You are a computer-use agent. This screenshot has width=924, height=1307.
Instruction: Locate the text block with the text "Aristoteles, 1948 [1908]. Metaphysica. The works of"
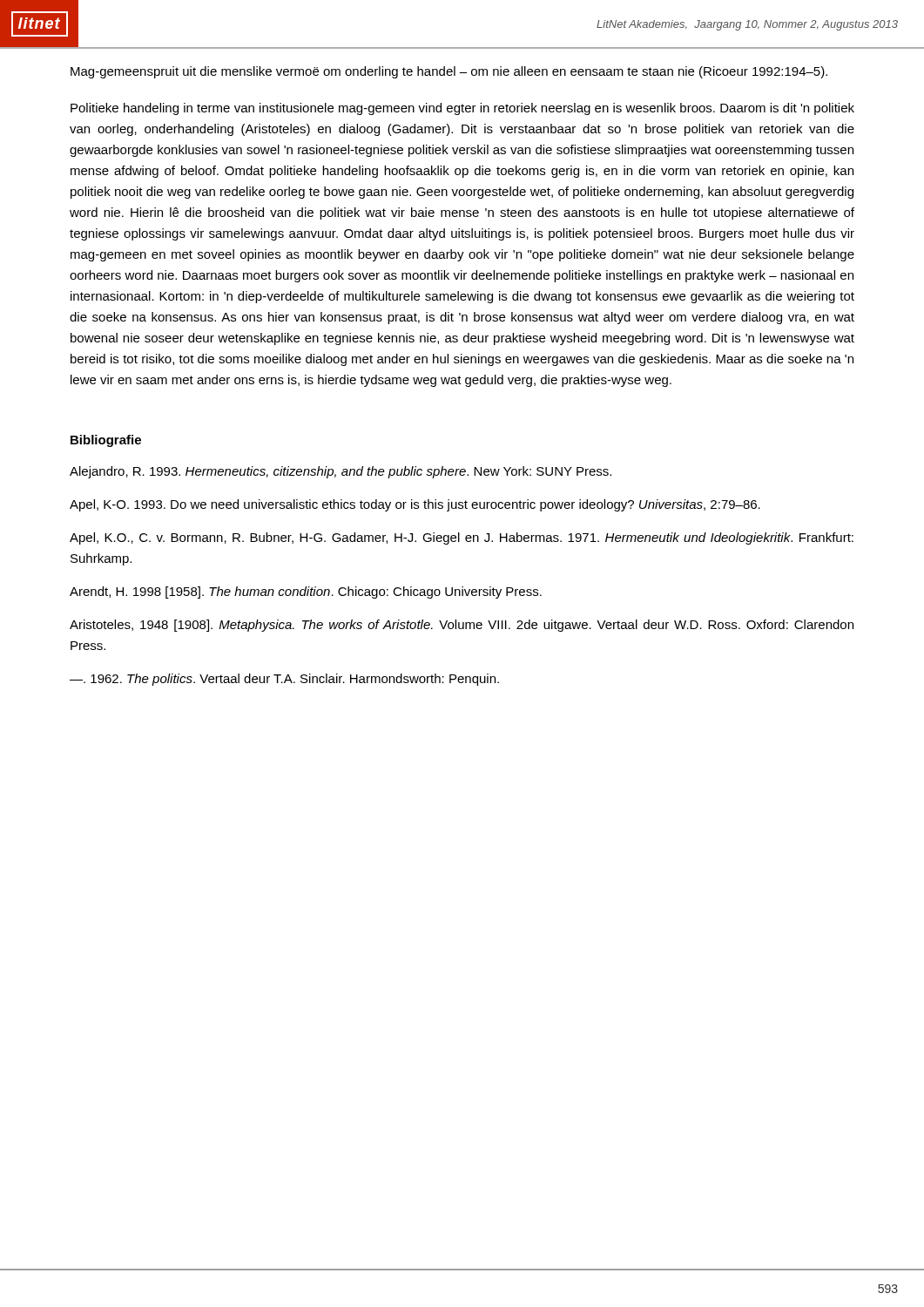click(x=462, y=635)
